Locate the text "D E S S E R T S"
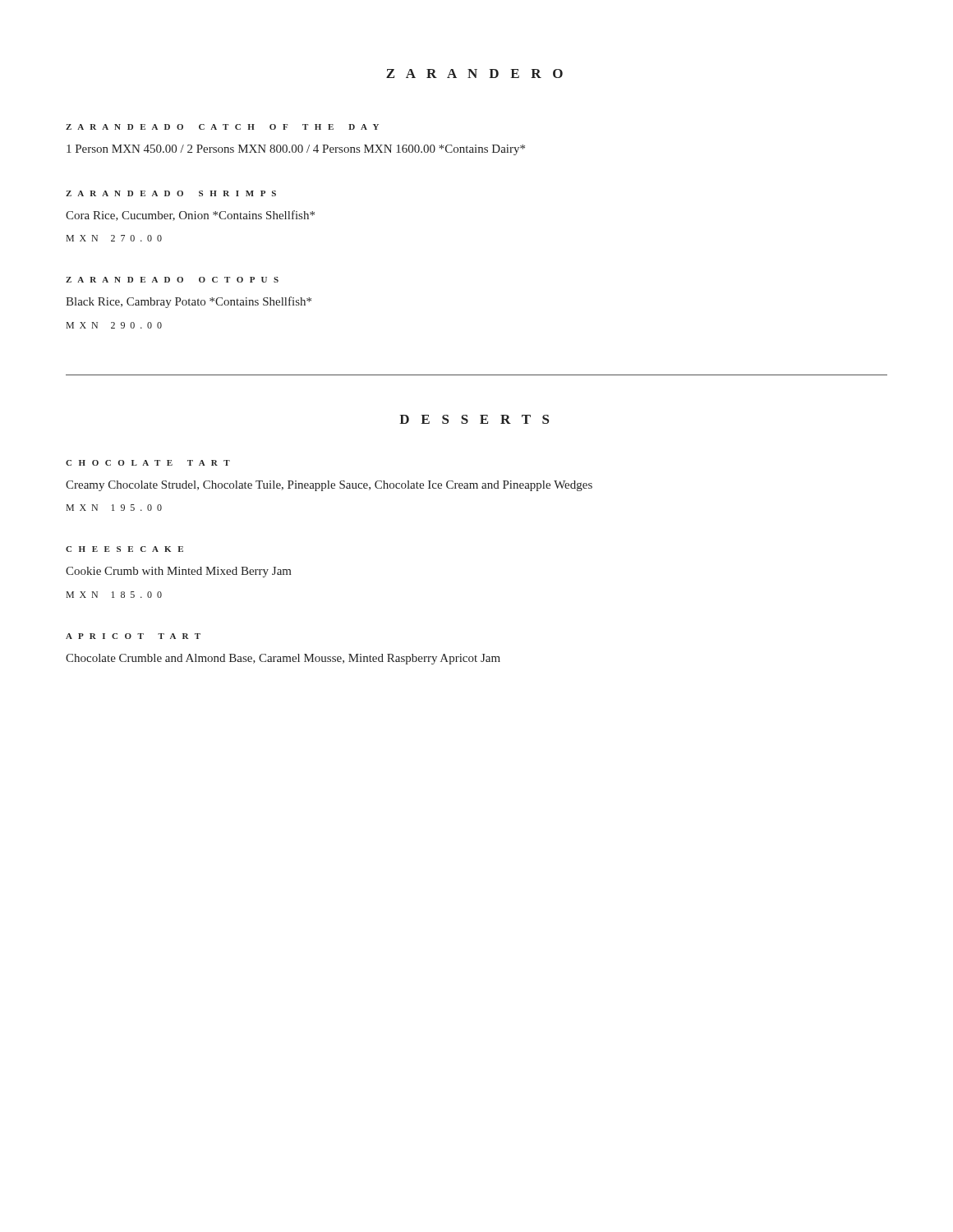 [x=476, y=419]
